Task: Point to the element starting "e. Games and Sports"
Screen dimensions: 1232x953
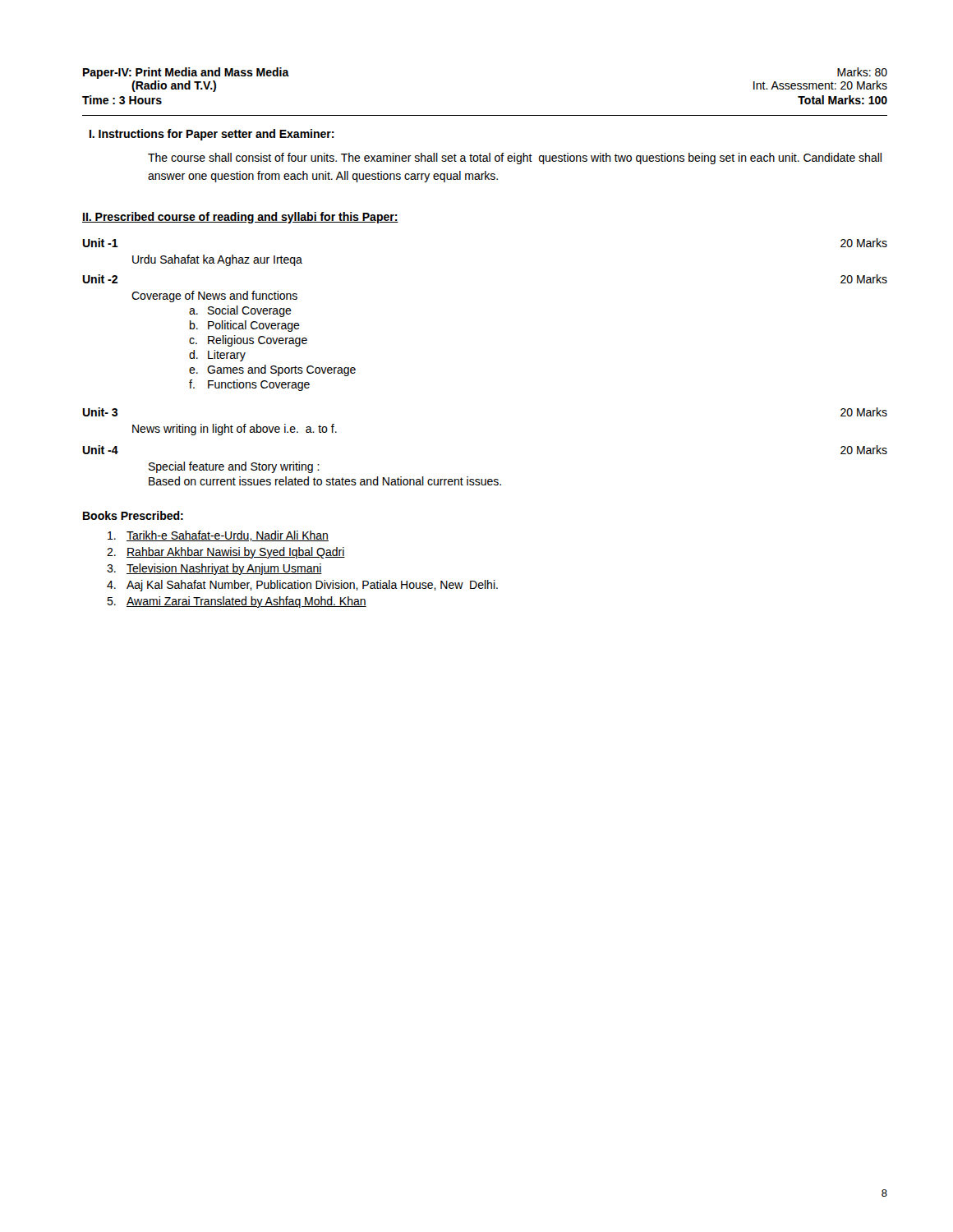Action: [273, 369]
